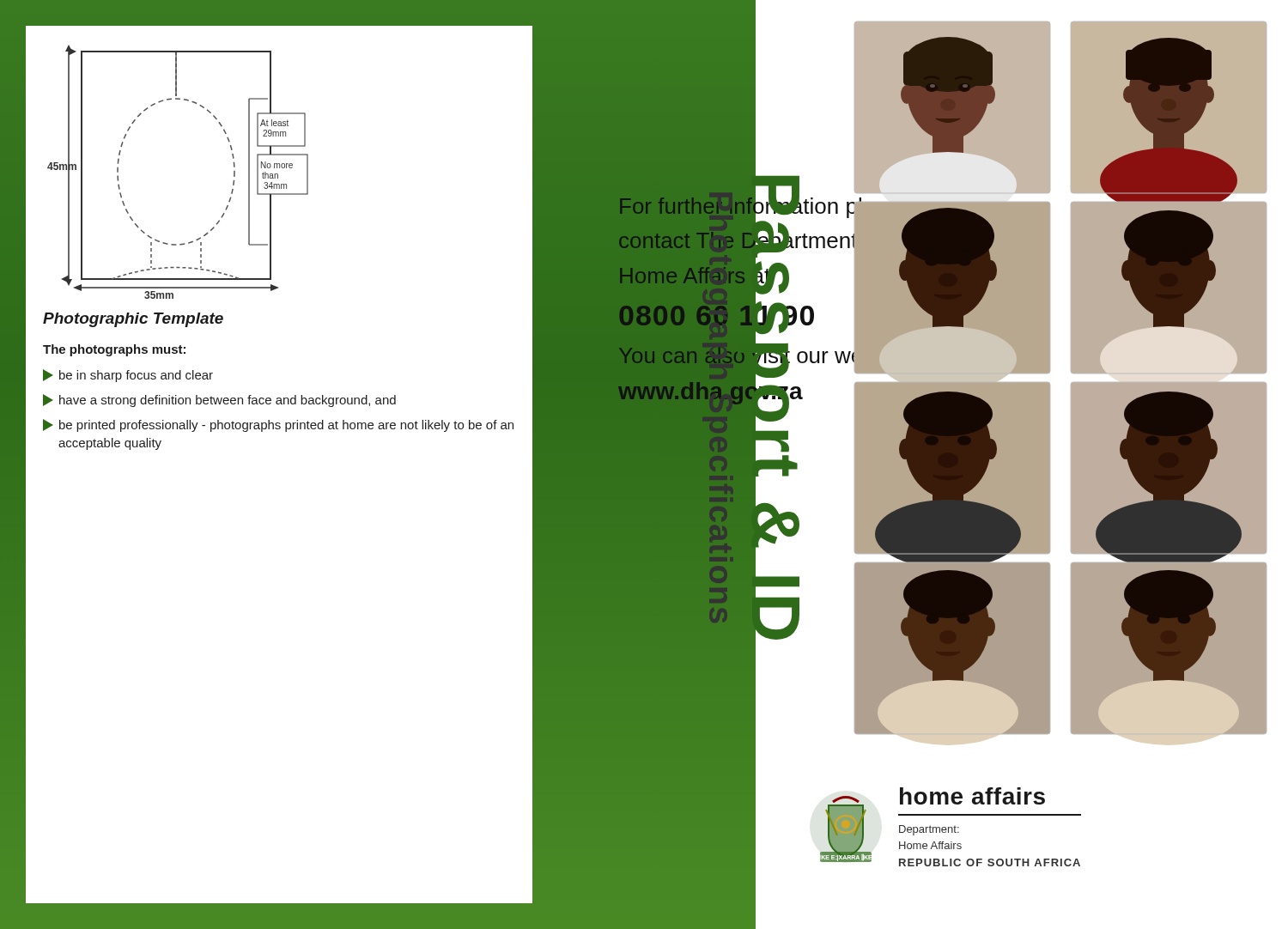
Task: Point to the region starting "The photographs must:"
Action: pos(115,349)
